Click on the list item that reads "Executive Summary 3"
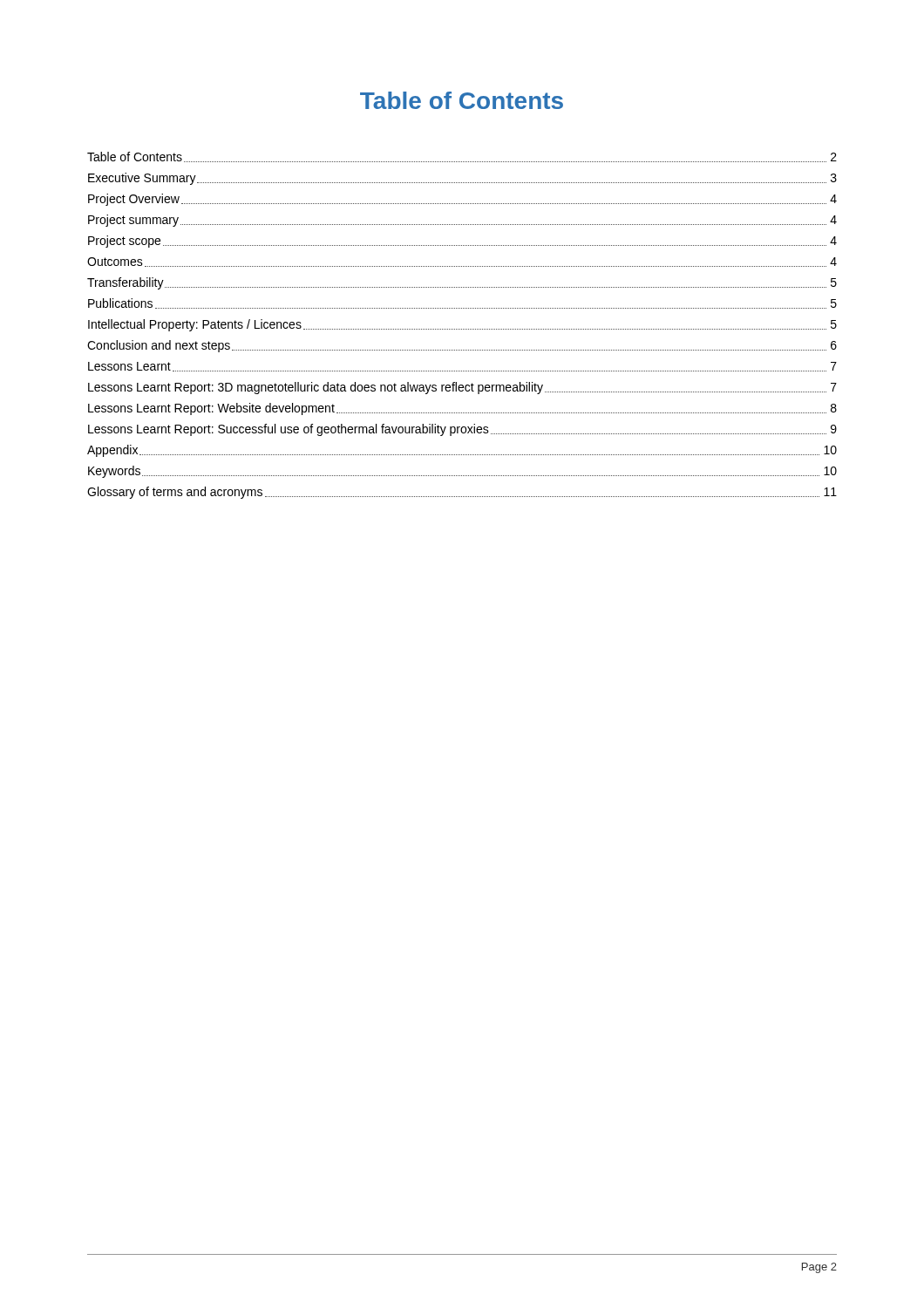 tap(462, 178)
